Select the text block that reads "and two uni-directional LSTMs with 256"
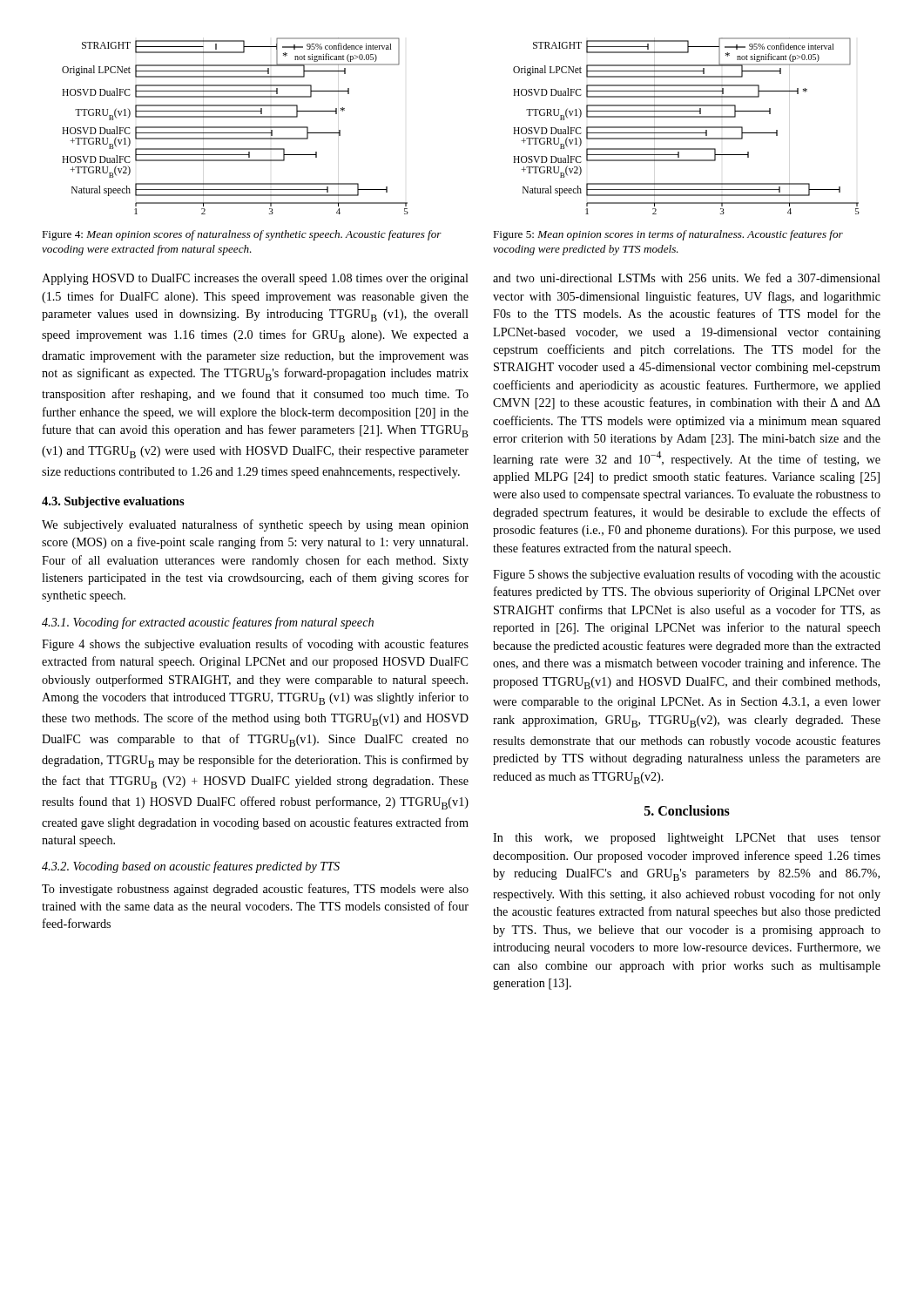924x1307 pixels. pyautogui.click(x=687, y=413)
